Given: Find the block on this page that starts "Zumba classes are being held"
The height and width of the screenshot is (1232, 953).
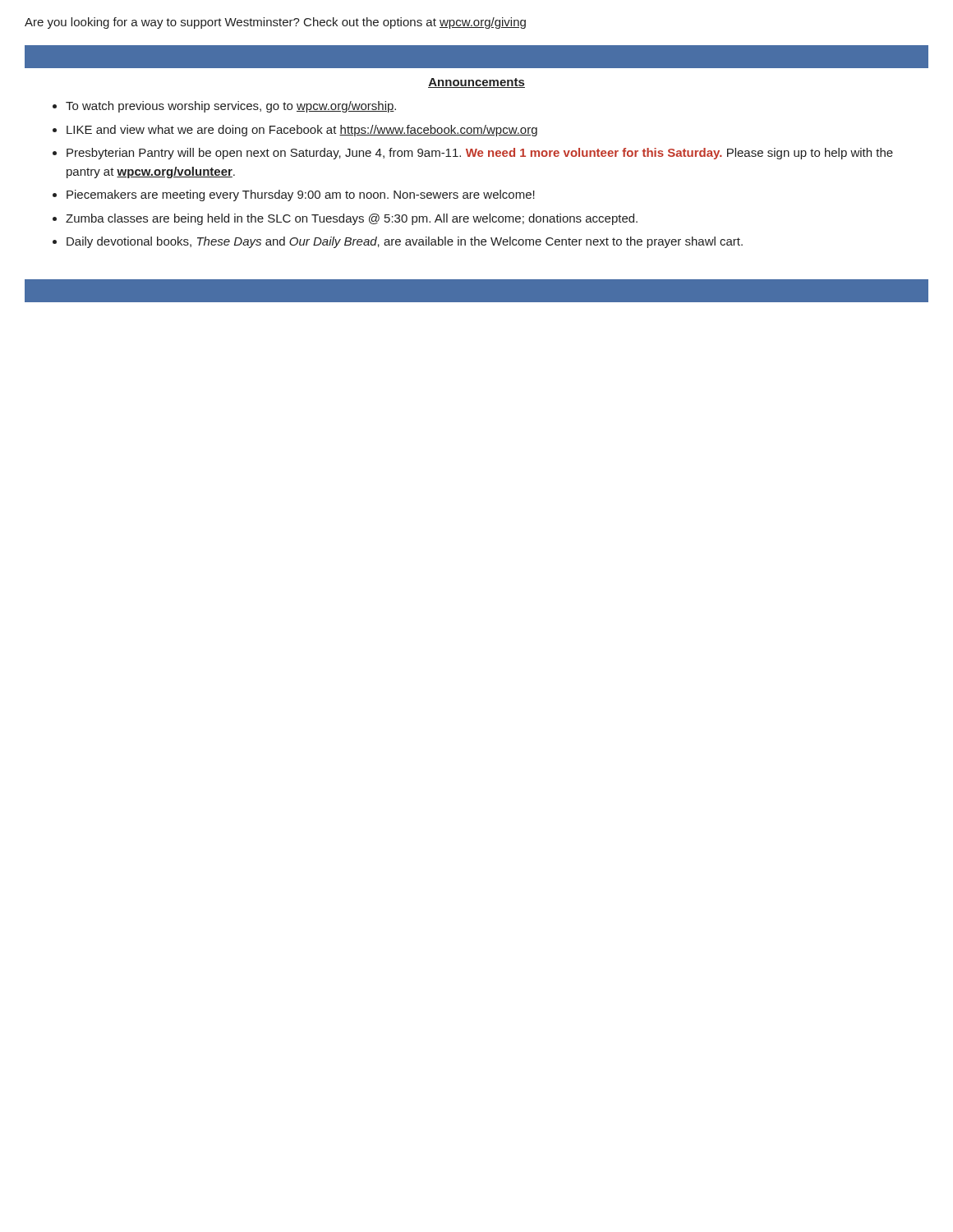Looking at the screenshot, I should tap(352, 218).
